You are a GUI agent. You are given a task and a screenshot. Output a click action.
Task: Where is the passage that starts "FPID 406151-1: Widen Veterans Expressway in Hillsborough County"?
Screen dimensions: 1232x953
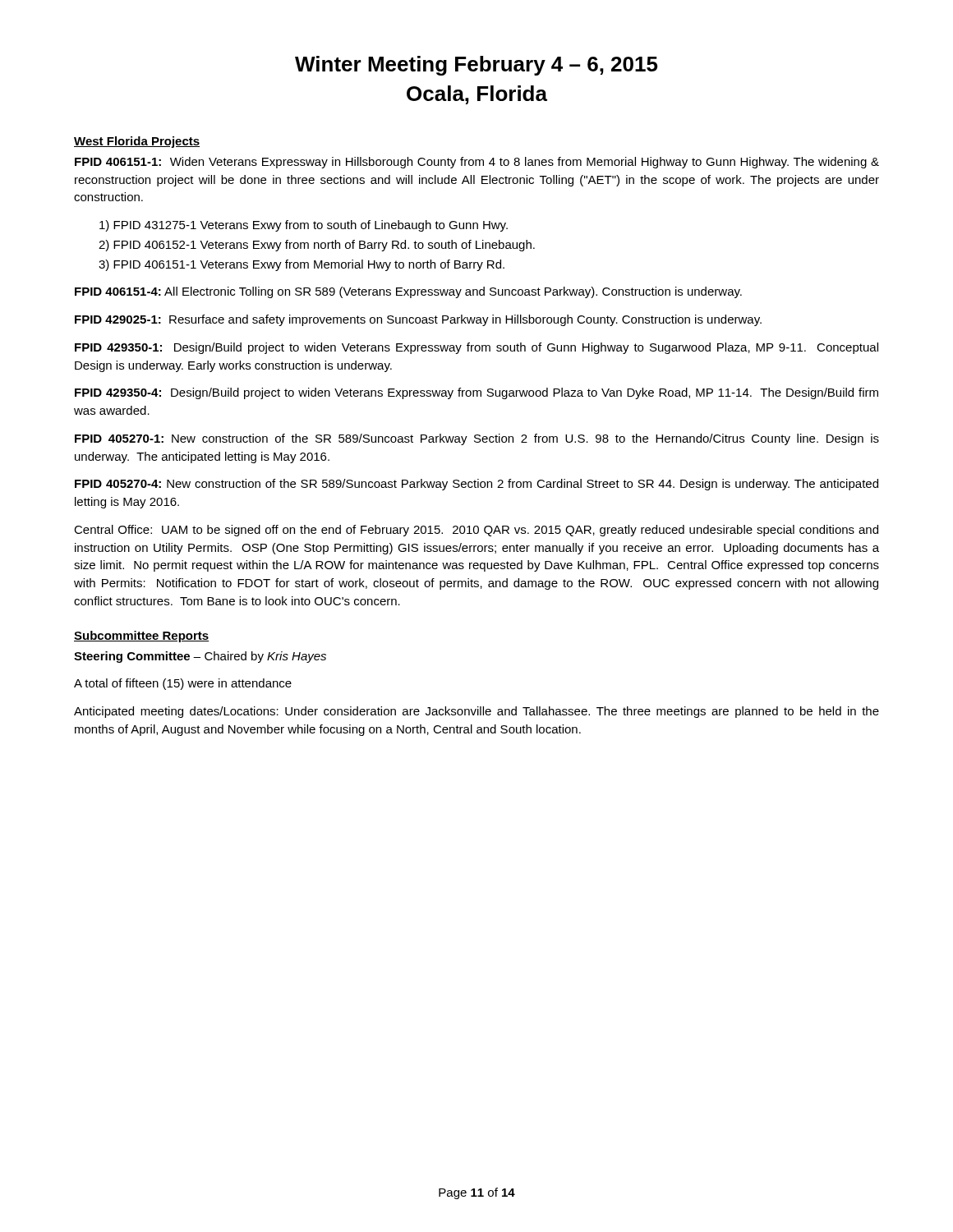[x=476, y=179]
